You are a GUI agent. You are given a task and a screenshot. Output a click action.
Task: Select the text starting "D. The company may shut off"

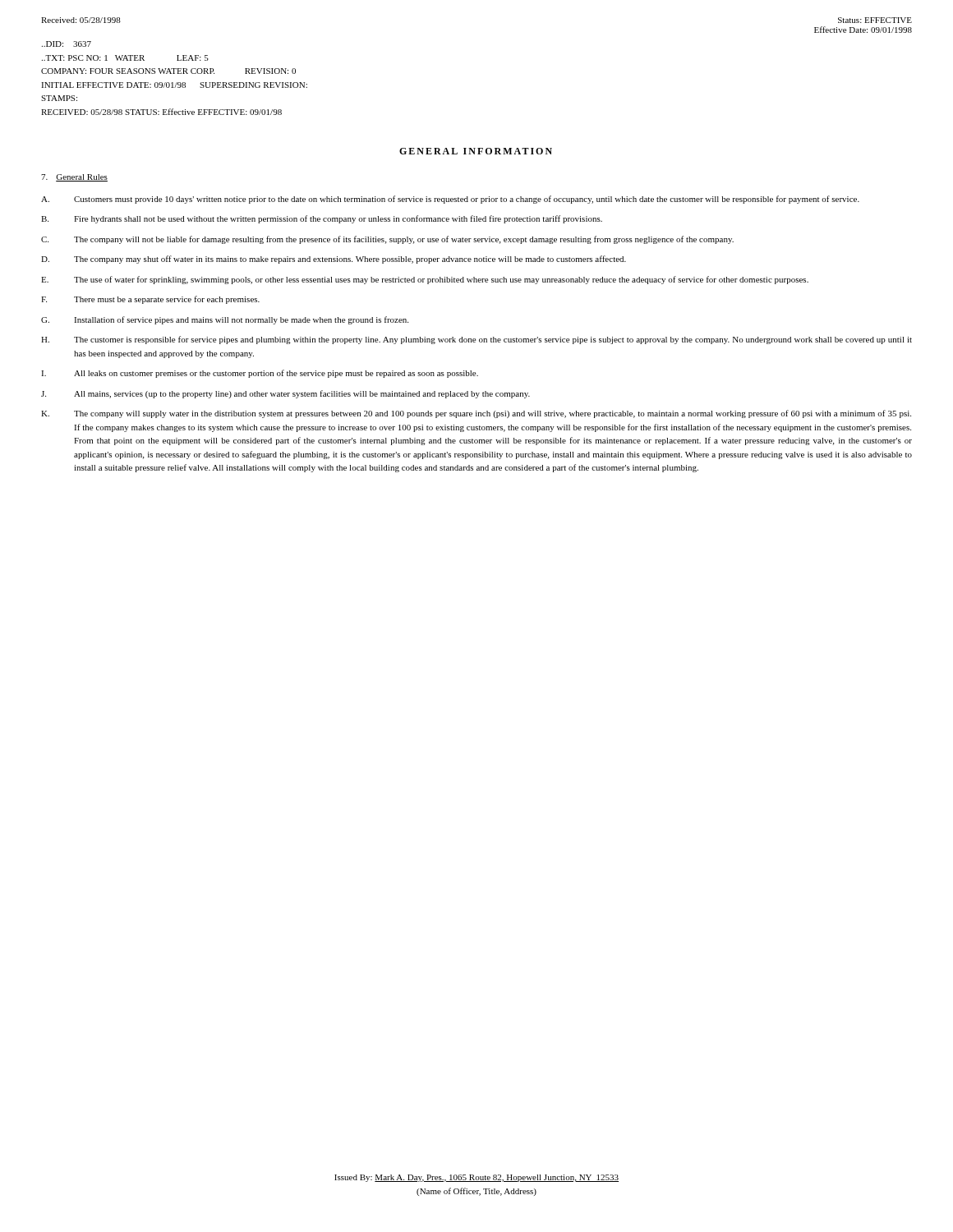coord(476,259)
